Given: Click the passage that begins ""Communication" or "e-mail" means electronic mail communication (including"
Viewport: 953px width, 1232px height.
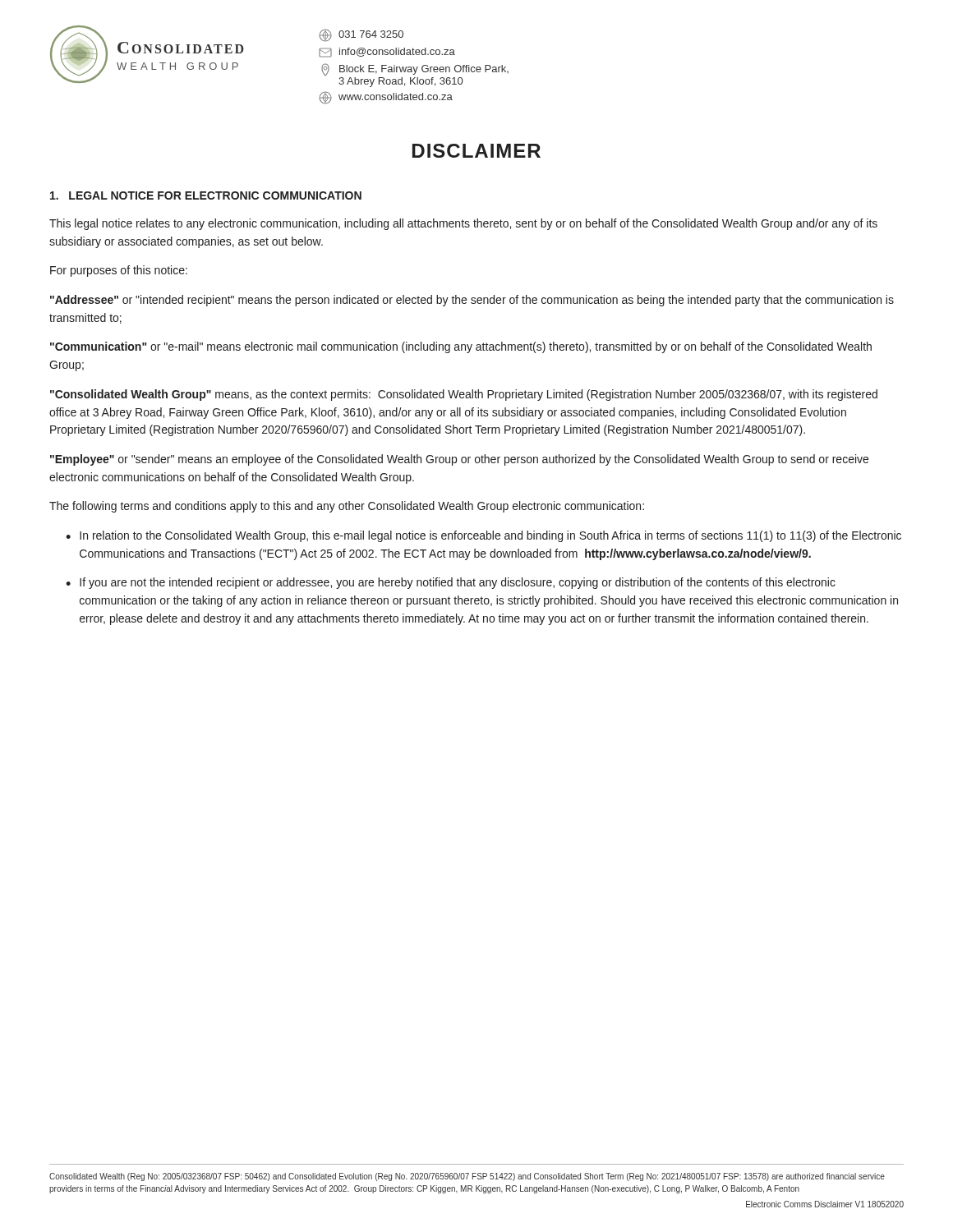Looking at the screenshot, I should [461, 356].
